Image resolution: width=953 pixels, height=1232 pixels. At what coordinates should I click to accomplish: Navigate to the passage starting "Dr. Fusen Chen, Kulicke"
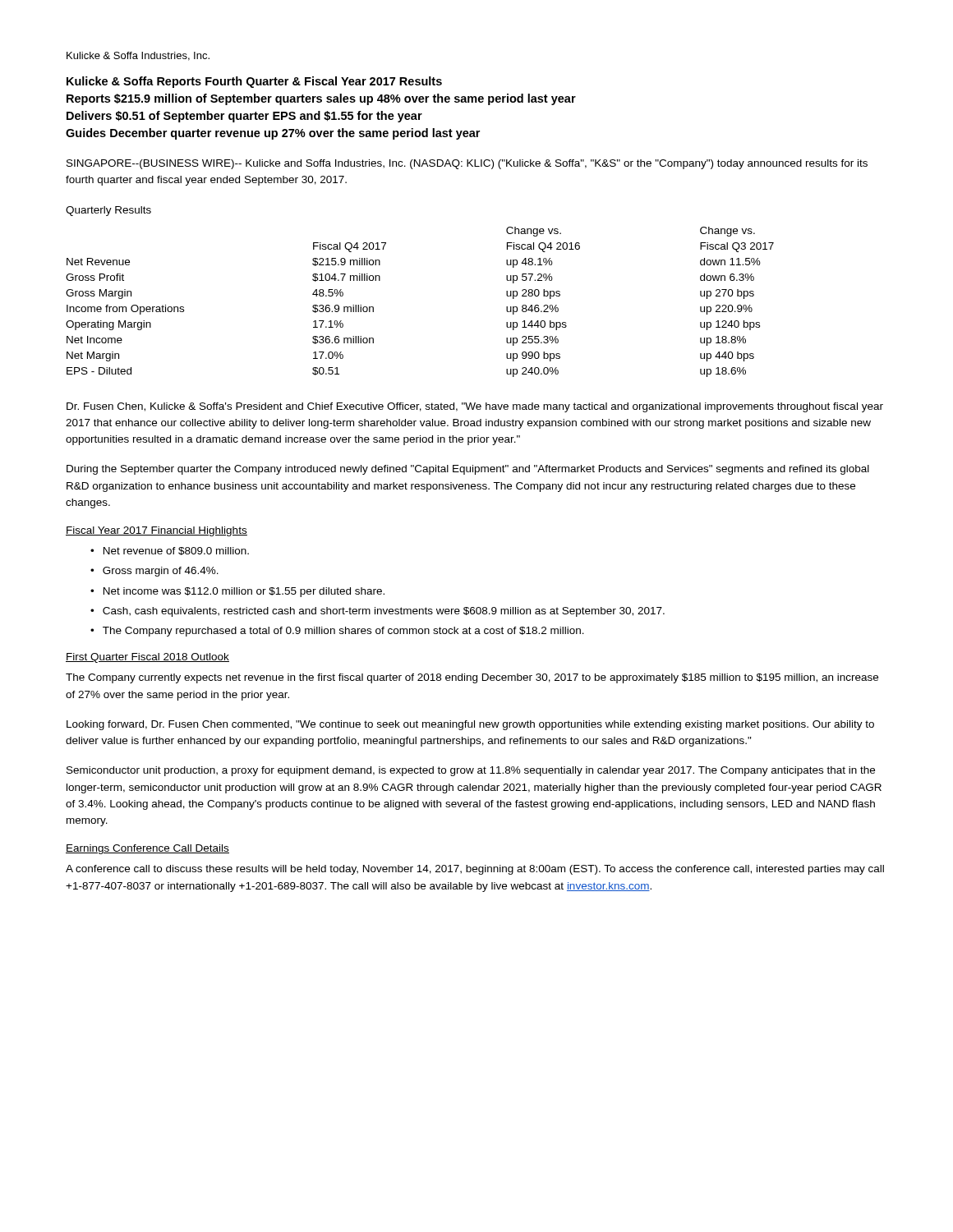click(x=474, y=422)
